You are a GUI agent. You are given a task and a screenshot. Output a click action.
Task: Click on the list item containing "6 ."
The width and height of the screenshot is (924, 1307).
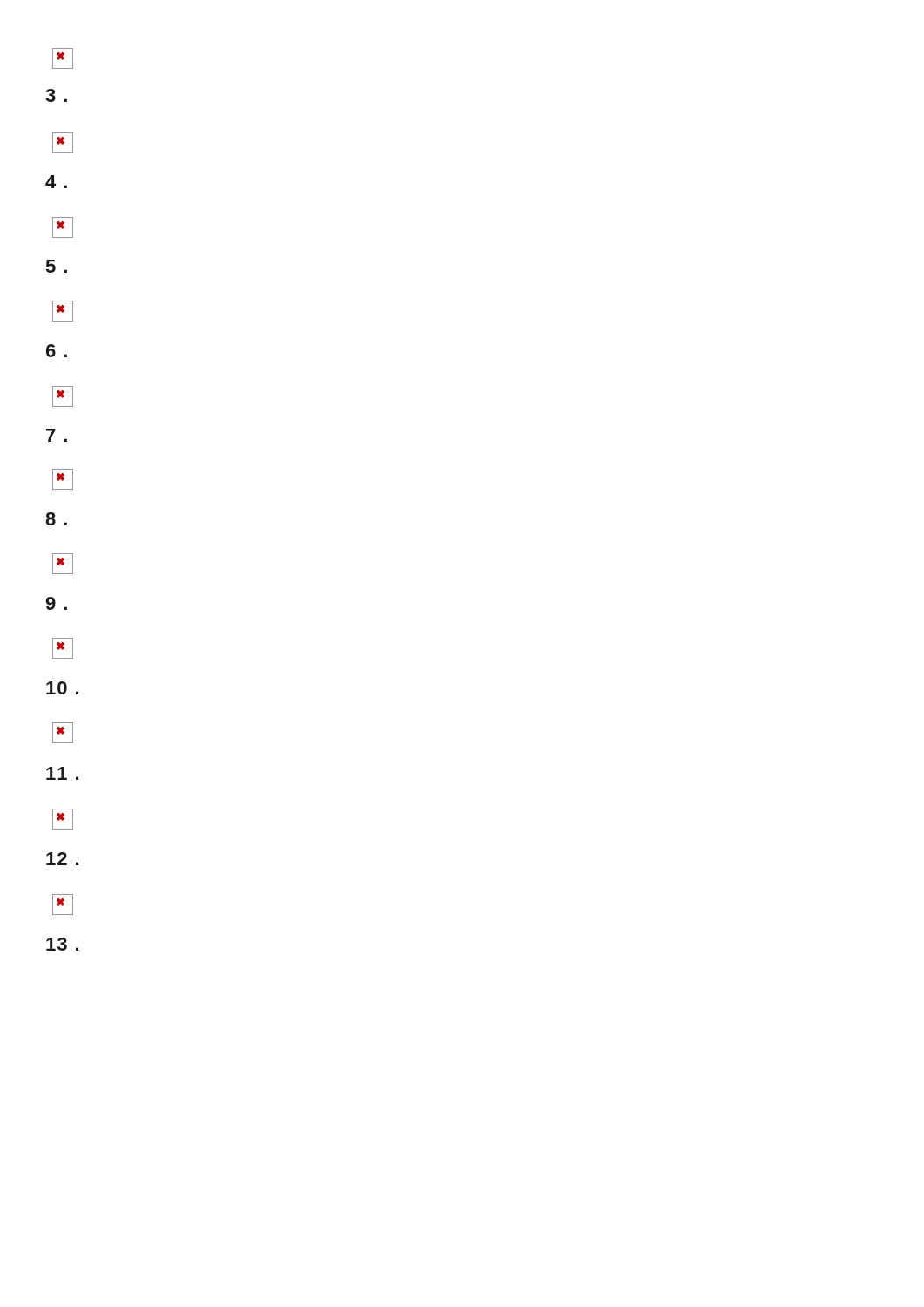pyautogui.click(x=57, y=351)
